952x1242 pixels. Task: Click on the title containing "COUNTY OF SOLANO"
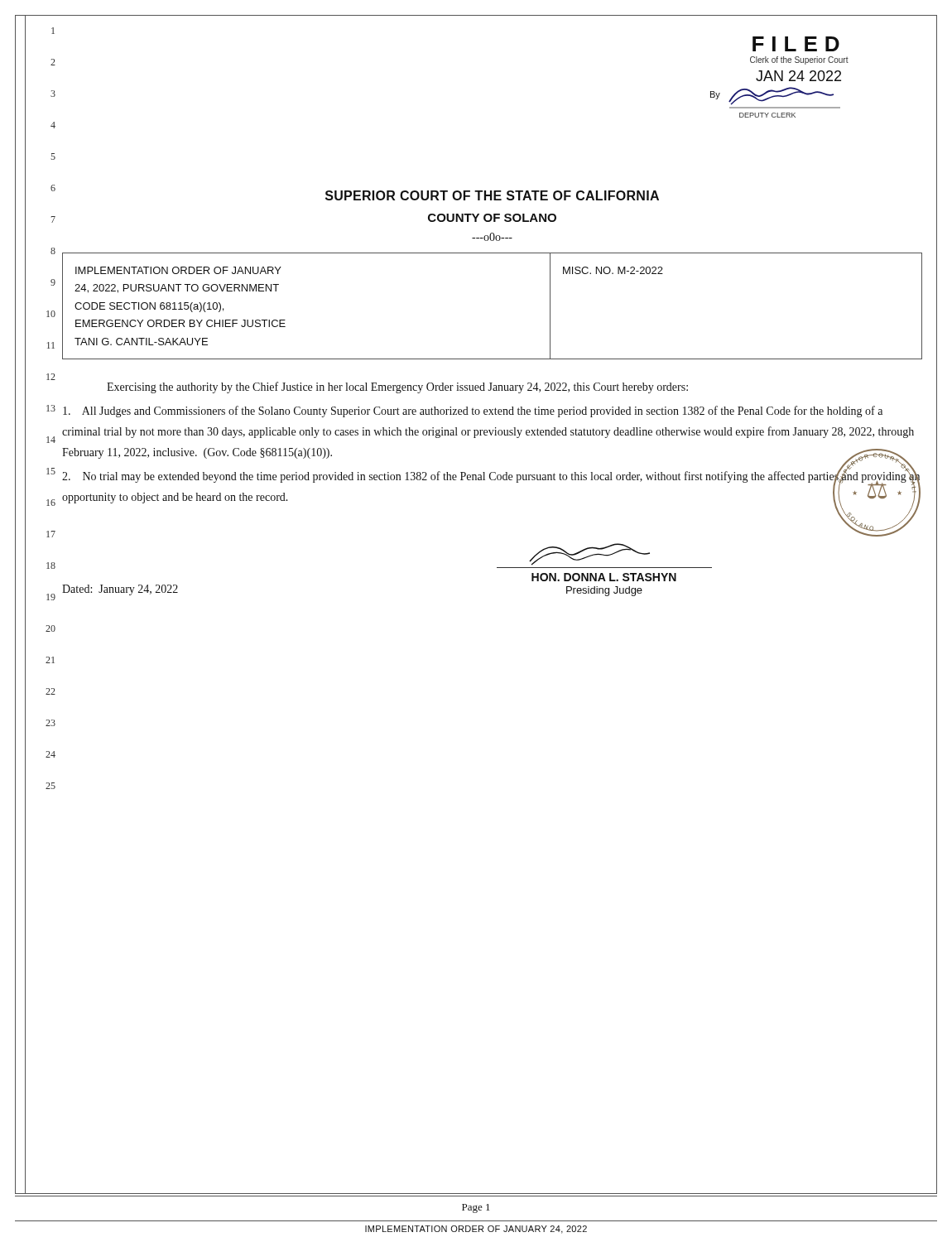(x=492, y=217)
